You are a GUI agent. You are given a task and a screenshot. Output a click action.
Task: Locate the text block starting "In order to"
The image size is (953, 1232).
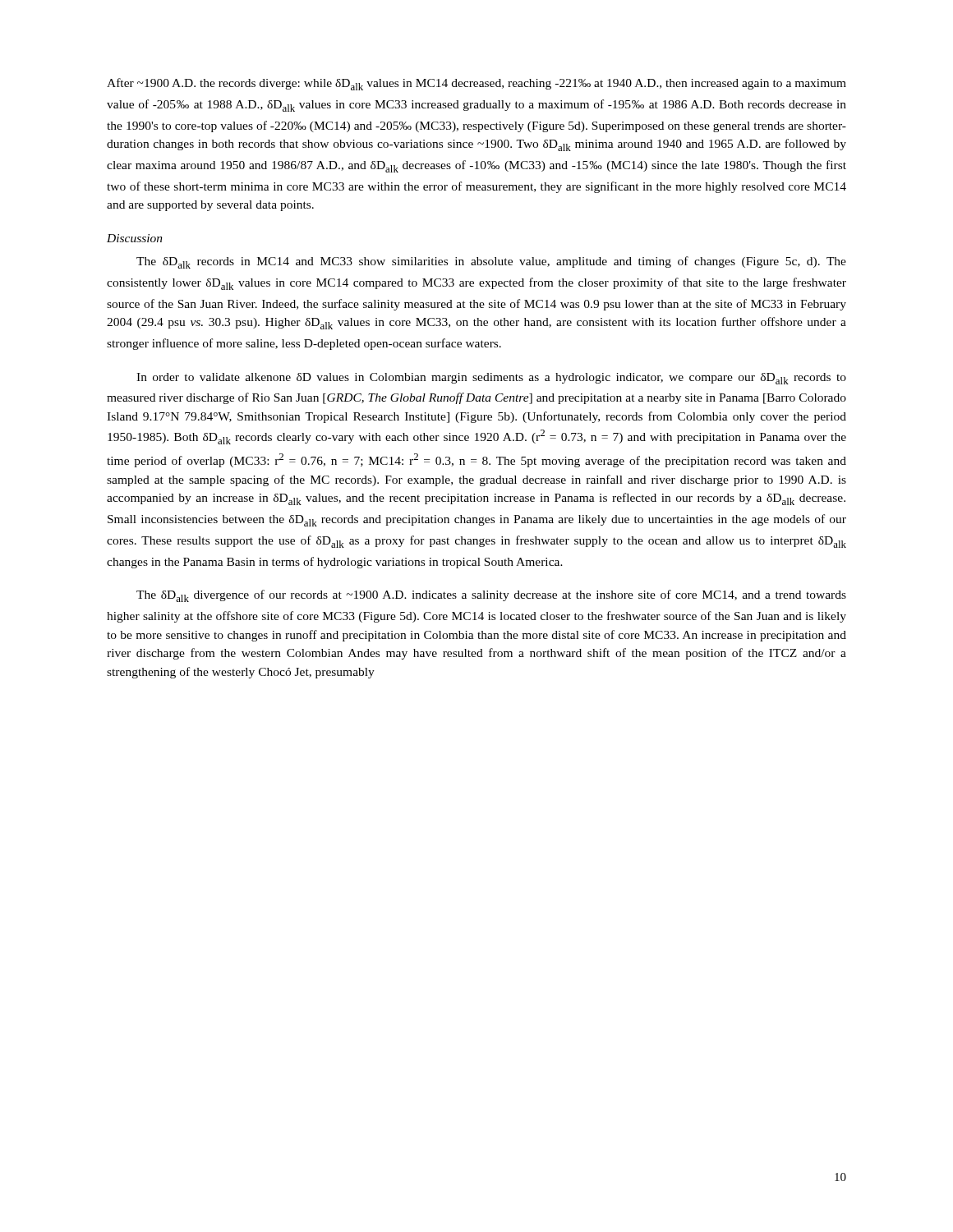point(476,469)
